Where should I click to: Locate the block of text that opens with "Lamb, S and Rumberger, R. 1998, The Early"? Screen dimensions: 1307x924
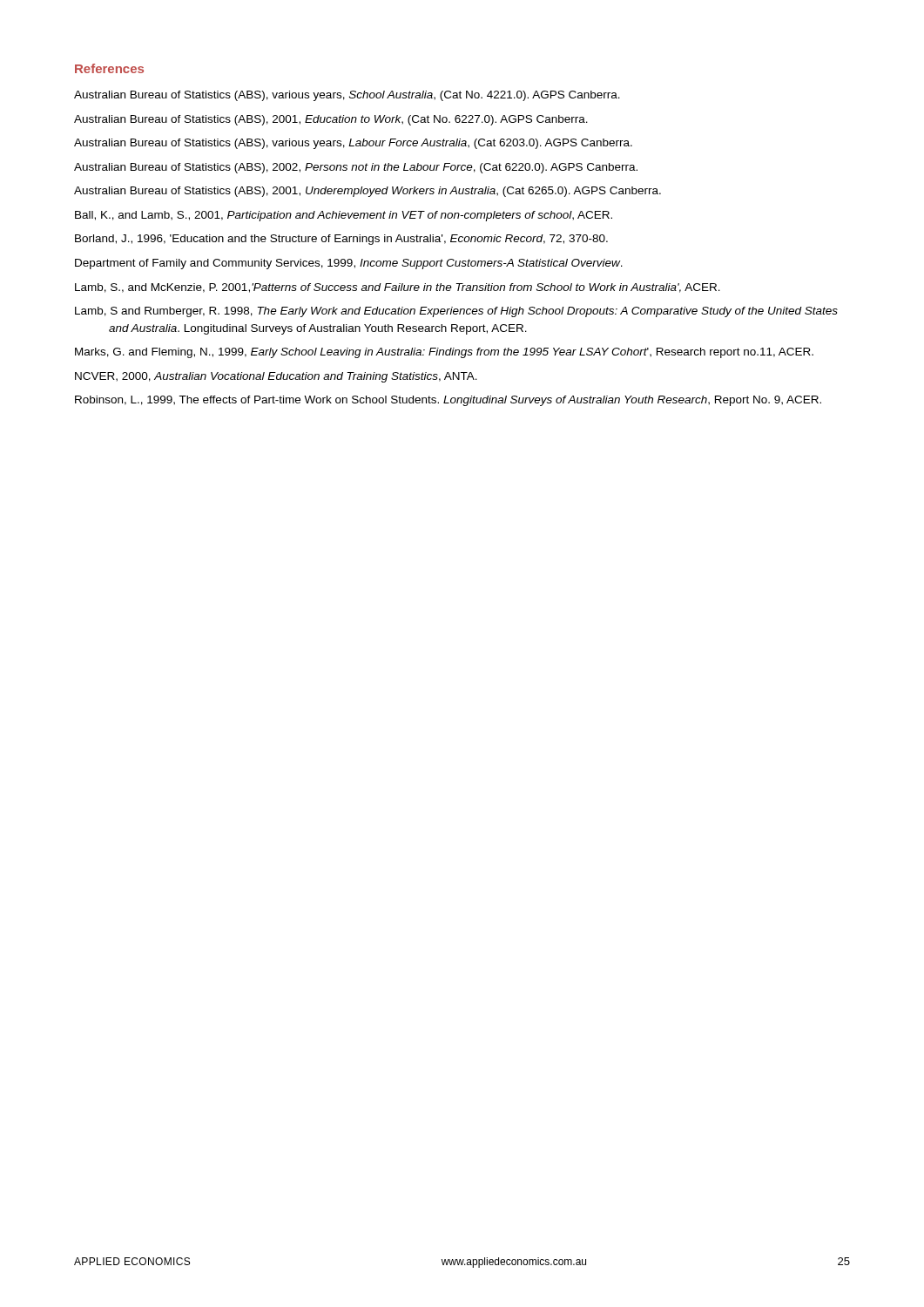[456, 319]
